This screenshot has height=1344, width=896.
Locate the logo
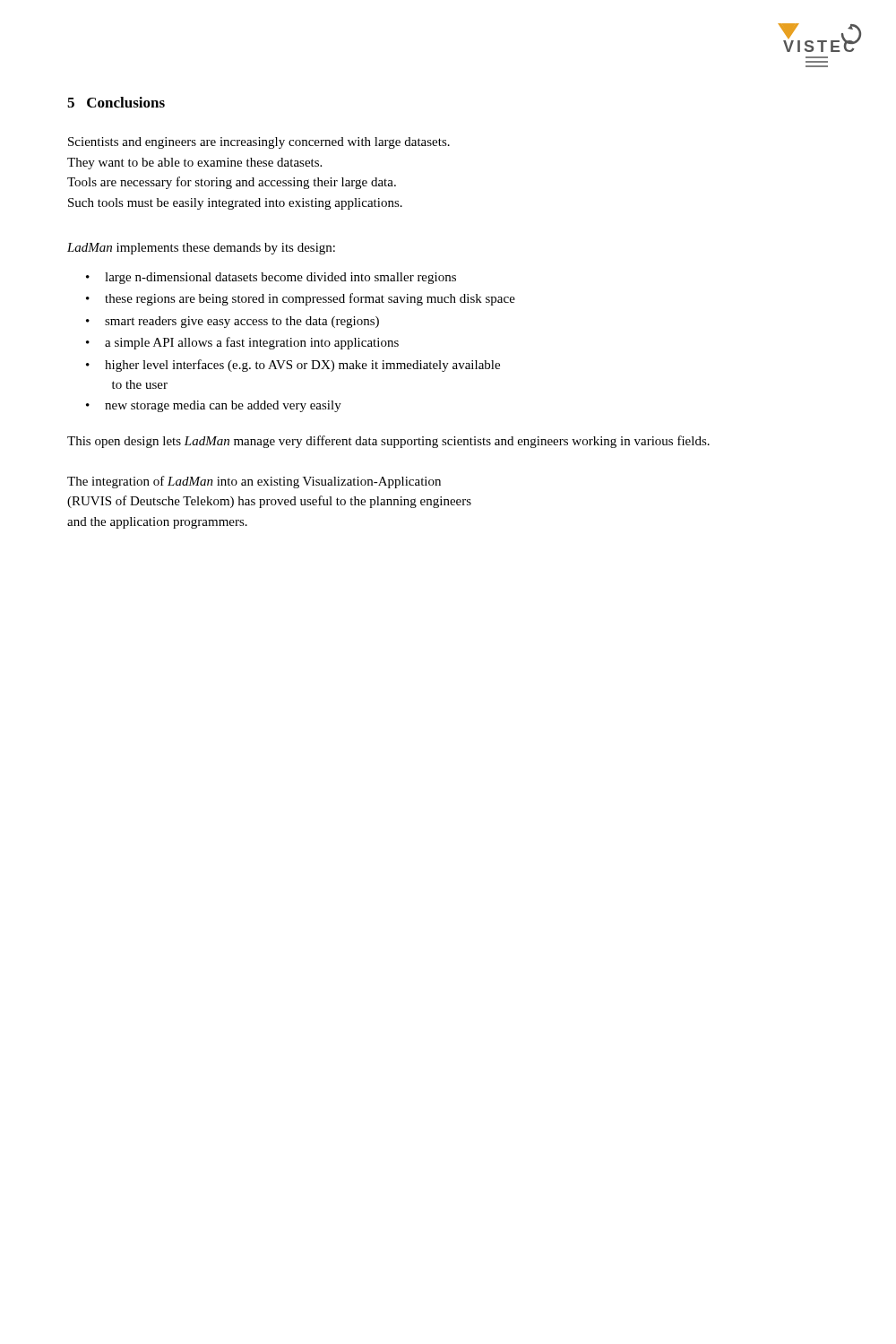coord(813,49)
